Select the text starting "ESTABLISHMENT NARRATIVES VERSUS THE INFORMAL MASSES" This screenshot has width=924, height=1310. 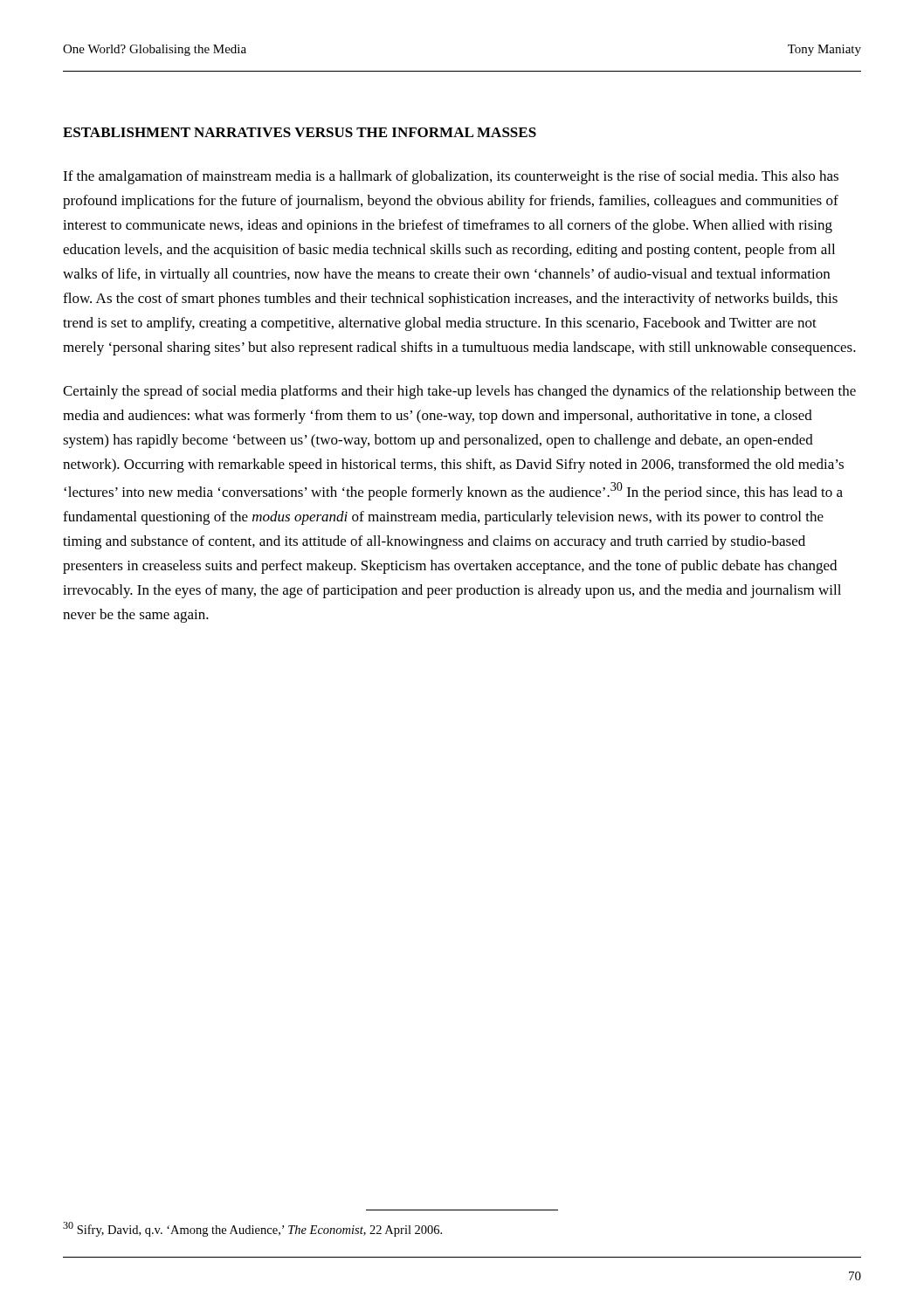click(300, 132)
